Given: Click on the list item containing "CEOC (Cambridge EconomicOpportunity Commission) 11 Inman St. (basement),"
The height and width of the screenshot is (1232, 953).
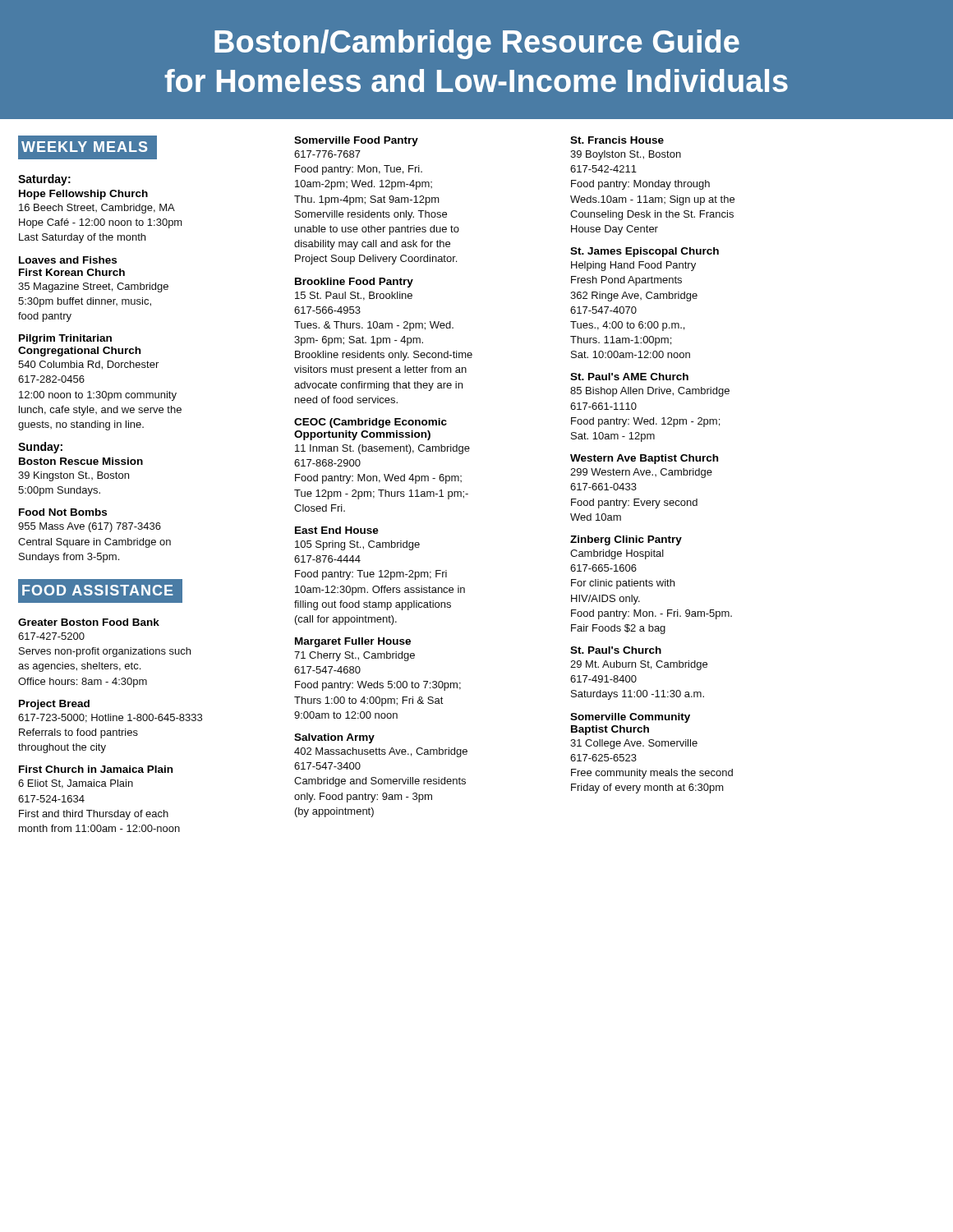Looking at the screenshot, I should pyautogui.click(x=421, y=466).
